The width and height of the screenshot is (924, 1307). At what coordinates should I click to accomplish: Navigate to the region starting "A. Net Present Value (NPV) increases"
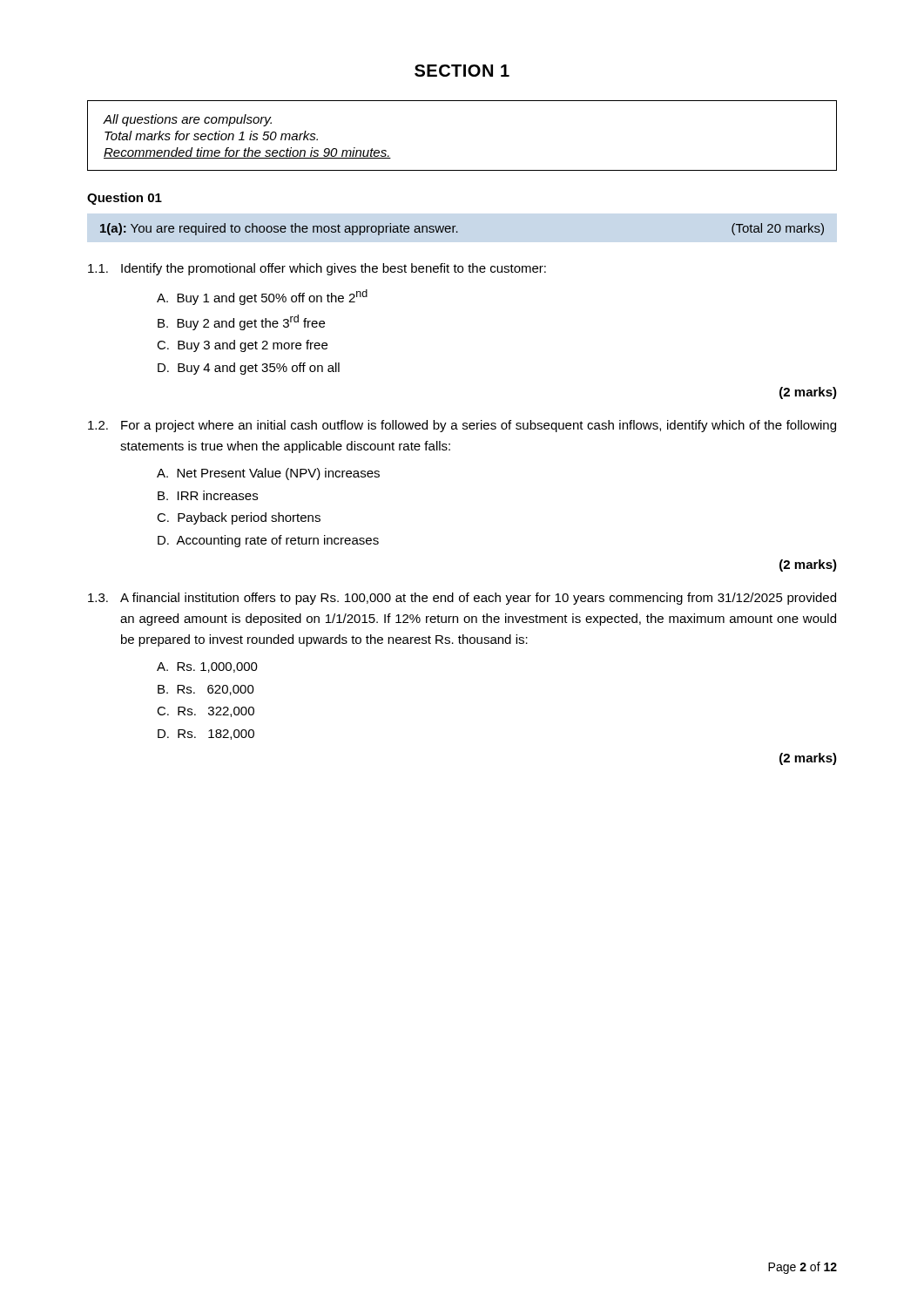(268, 473)
